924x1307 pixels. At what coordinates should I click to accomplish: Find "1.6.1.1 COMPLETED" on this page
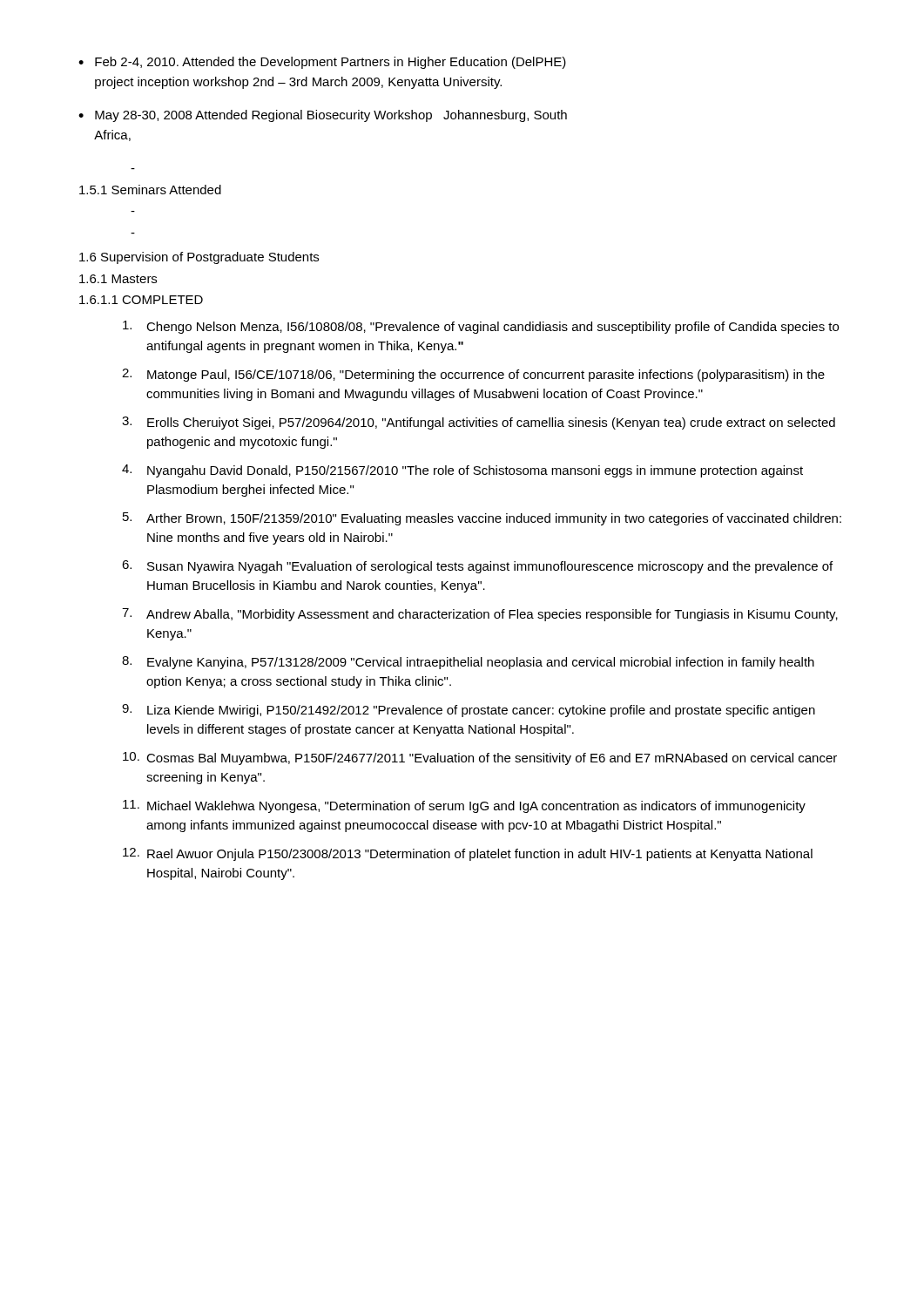(x=141, y=299)
